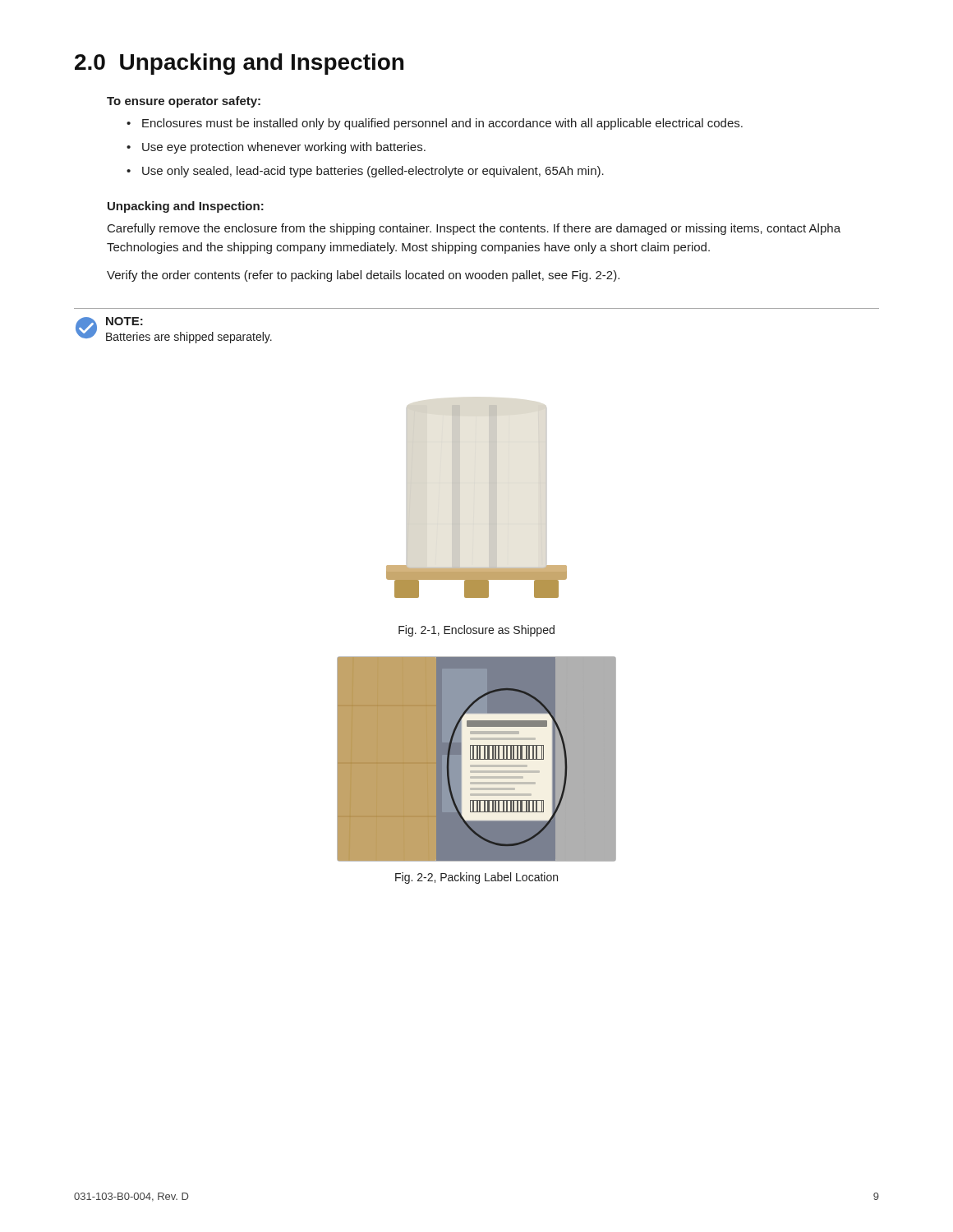953x1232 pixels.
Task: Click where it says "To ensure operator safety:"
Action: coord(184,101)
